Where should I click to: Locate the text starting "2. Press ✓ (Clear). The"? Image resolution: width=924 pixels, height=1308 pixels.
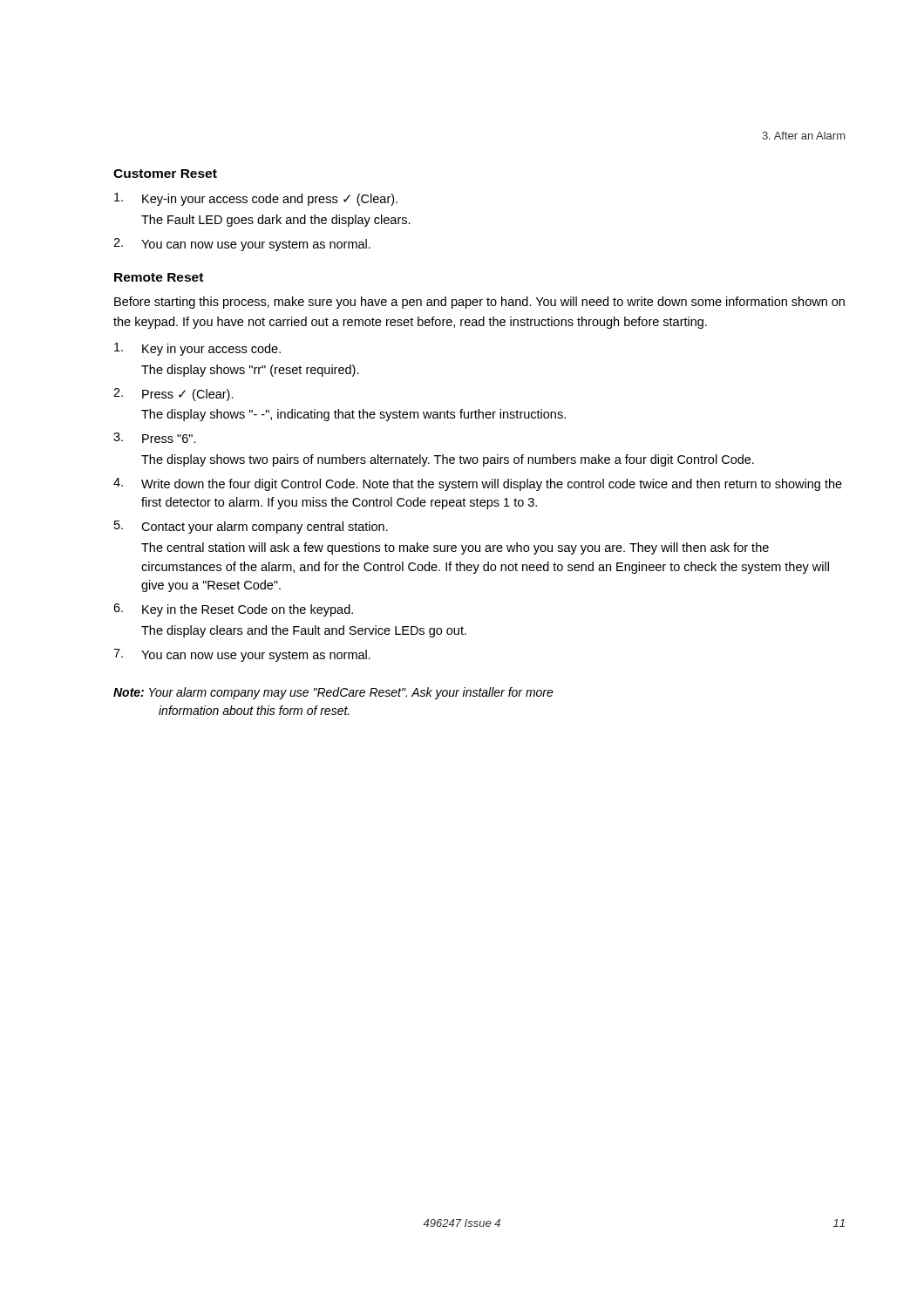point(479,405)
